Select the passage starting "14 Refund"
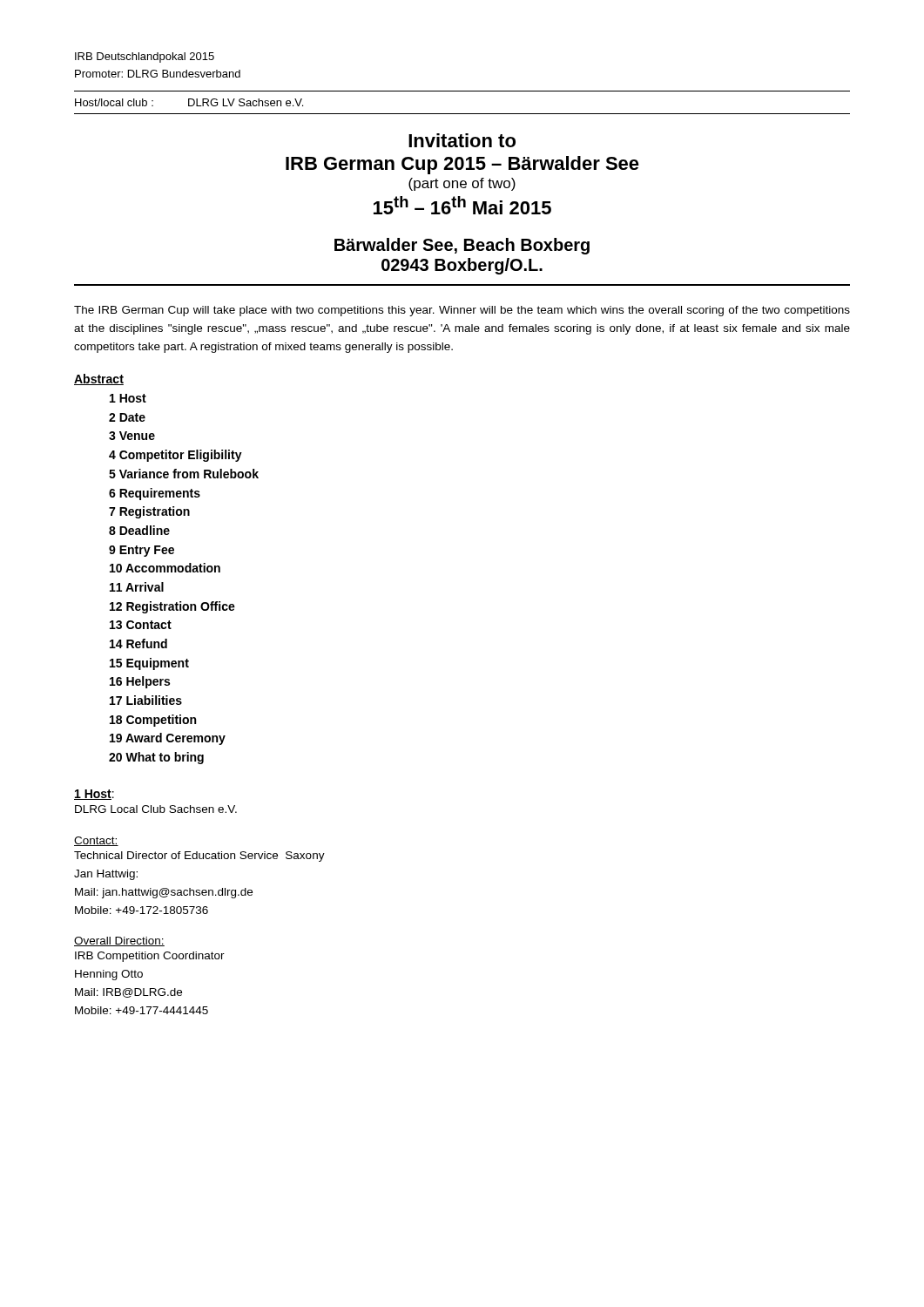The image size is (924, 1307). pos(138,644)
